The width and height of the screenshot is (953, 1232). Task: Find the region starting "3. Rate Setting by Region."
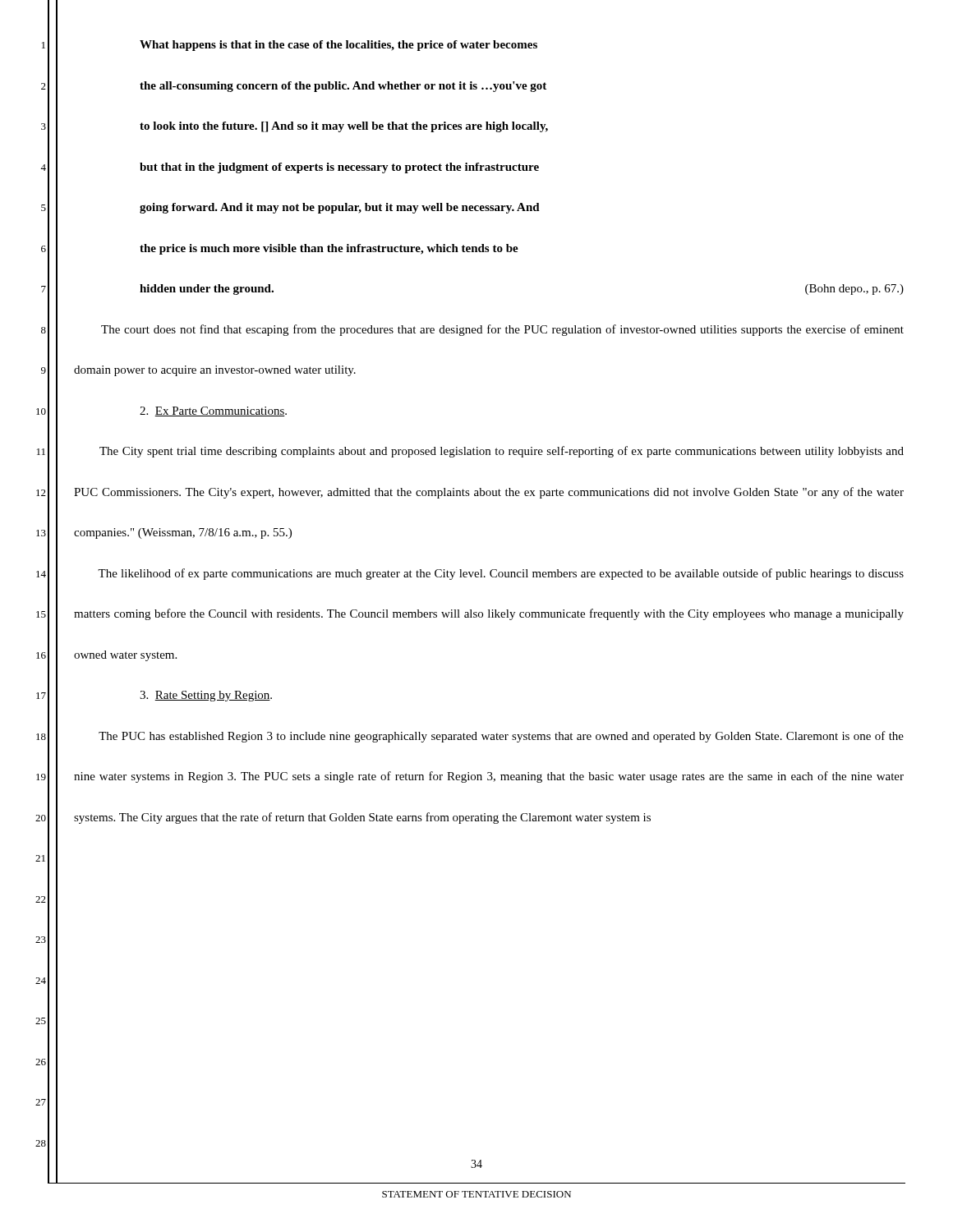point(206,696)
